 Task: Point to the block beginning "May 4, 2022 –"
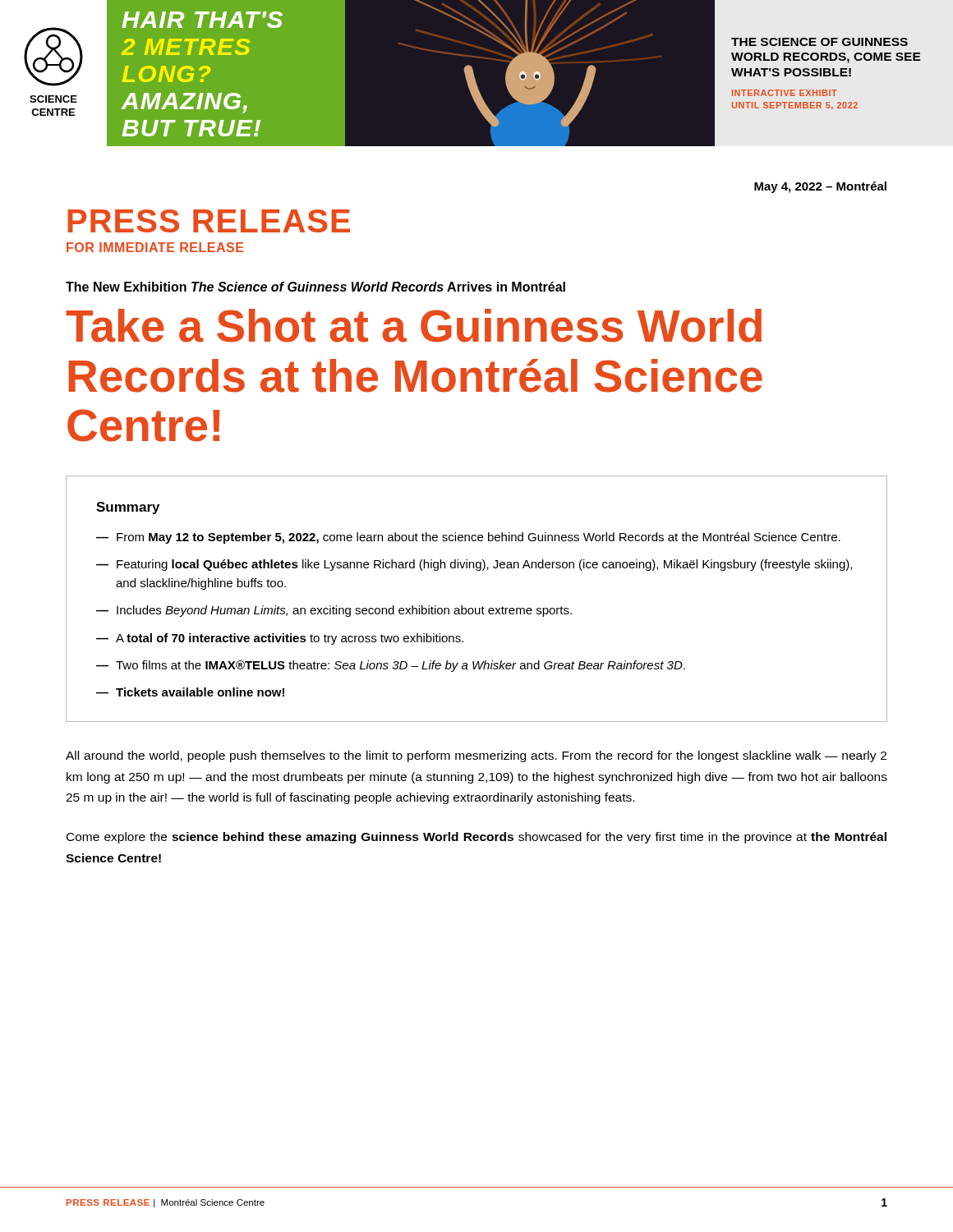(x=820, y=186)
